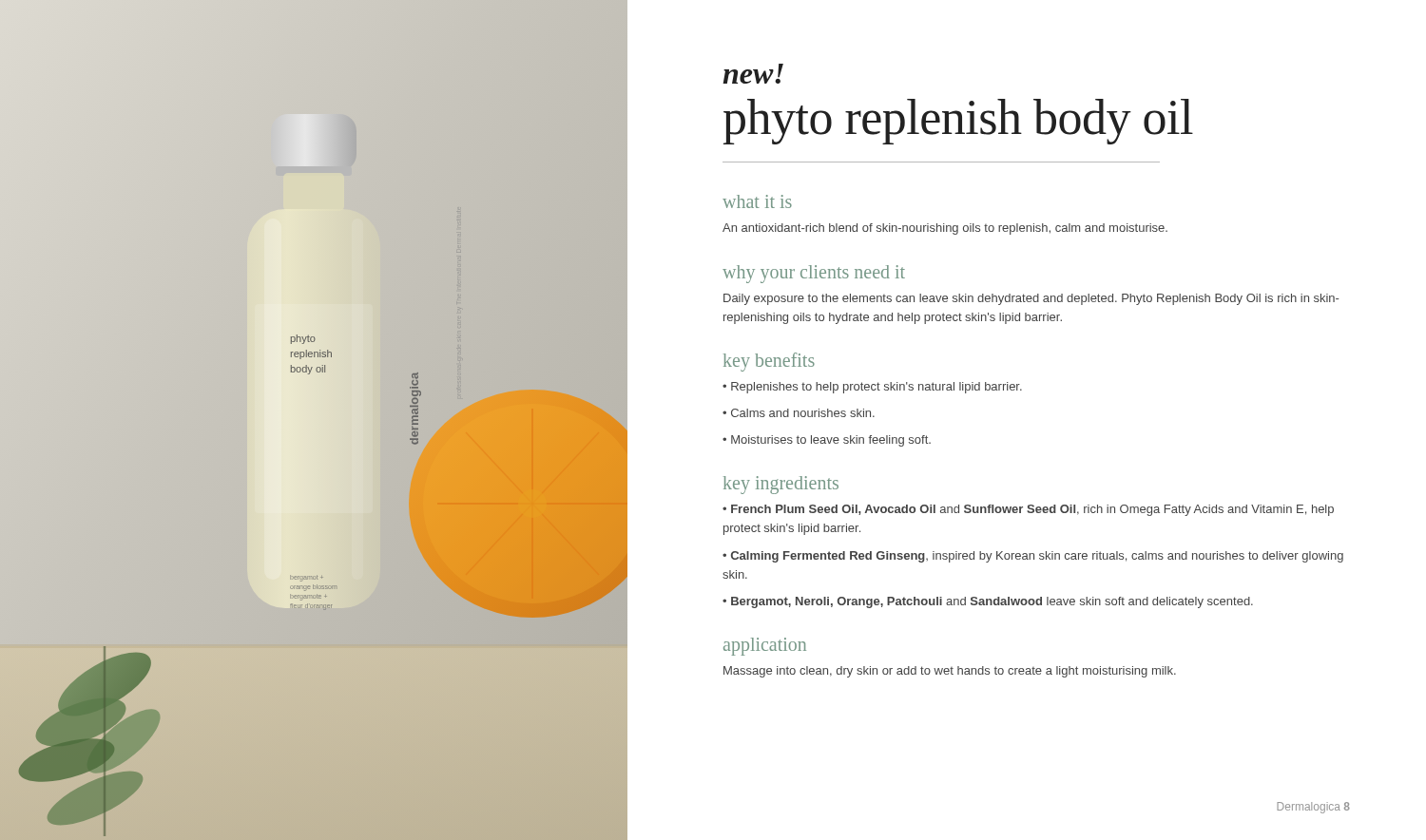Viewport: 1426px width, 840px height.
Task: Click on the title that says "new! phyto replenish body"
Action: [1036, 101]
